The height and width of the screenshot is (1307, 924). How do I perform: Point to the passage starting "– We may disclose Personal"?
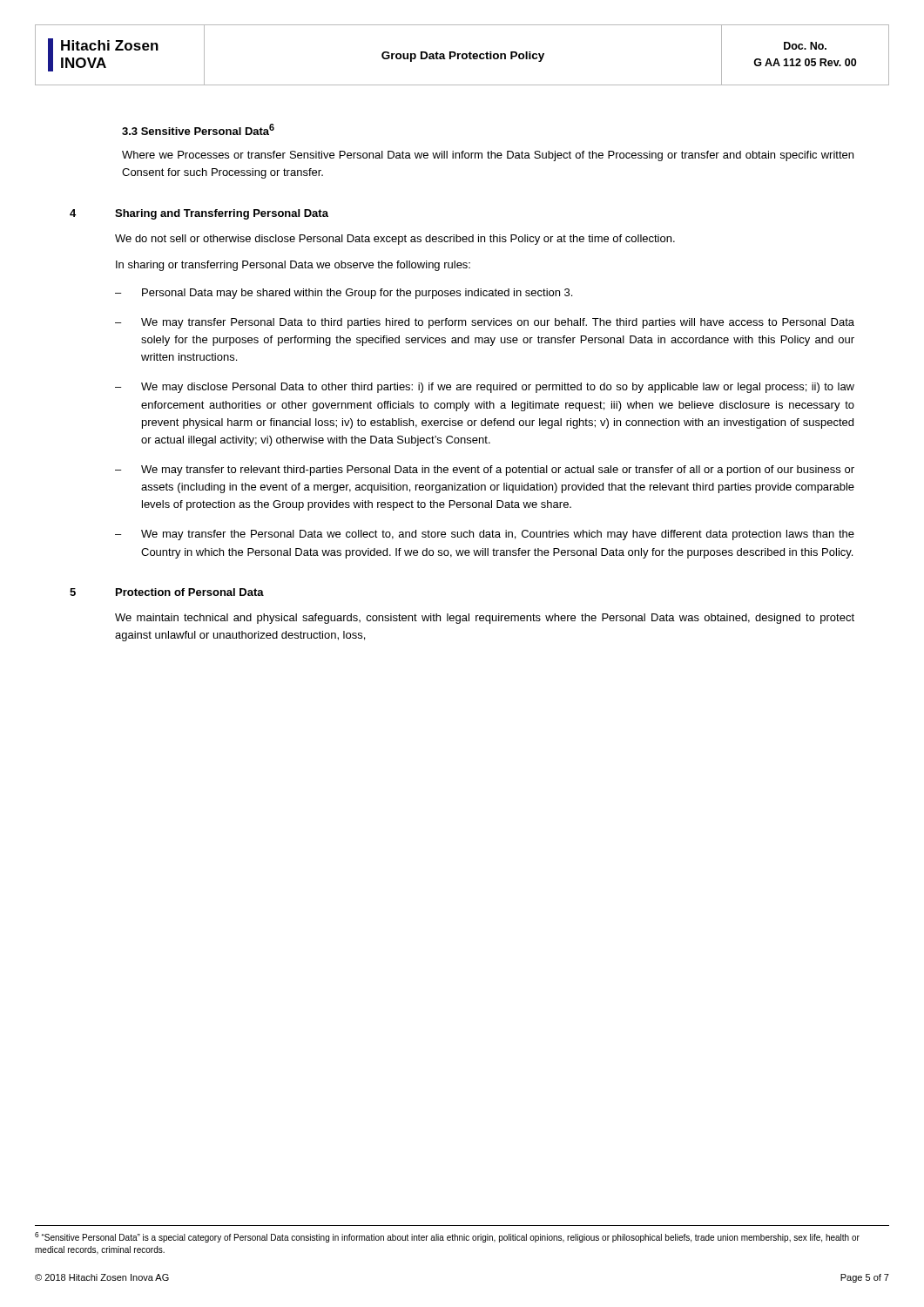point(485,414)
